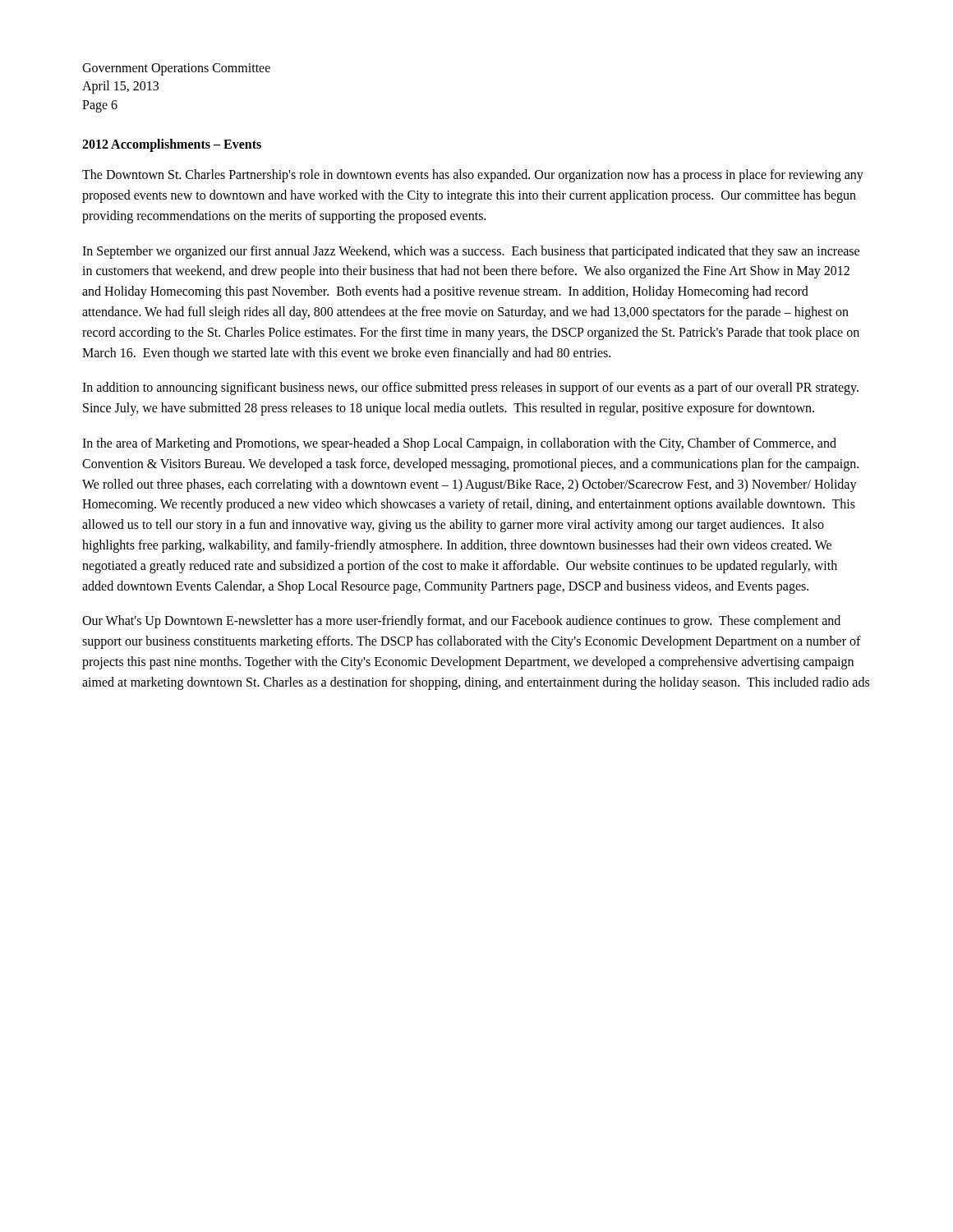The width and height of the screenshot is (953, 1232).
Task: Click on the section header with the text "2012 Accomplishments – Events"
Action: pyautogui.click(x=172, y=144)
